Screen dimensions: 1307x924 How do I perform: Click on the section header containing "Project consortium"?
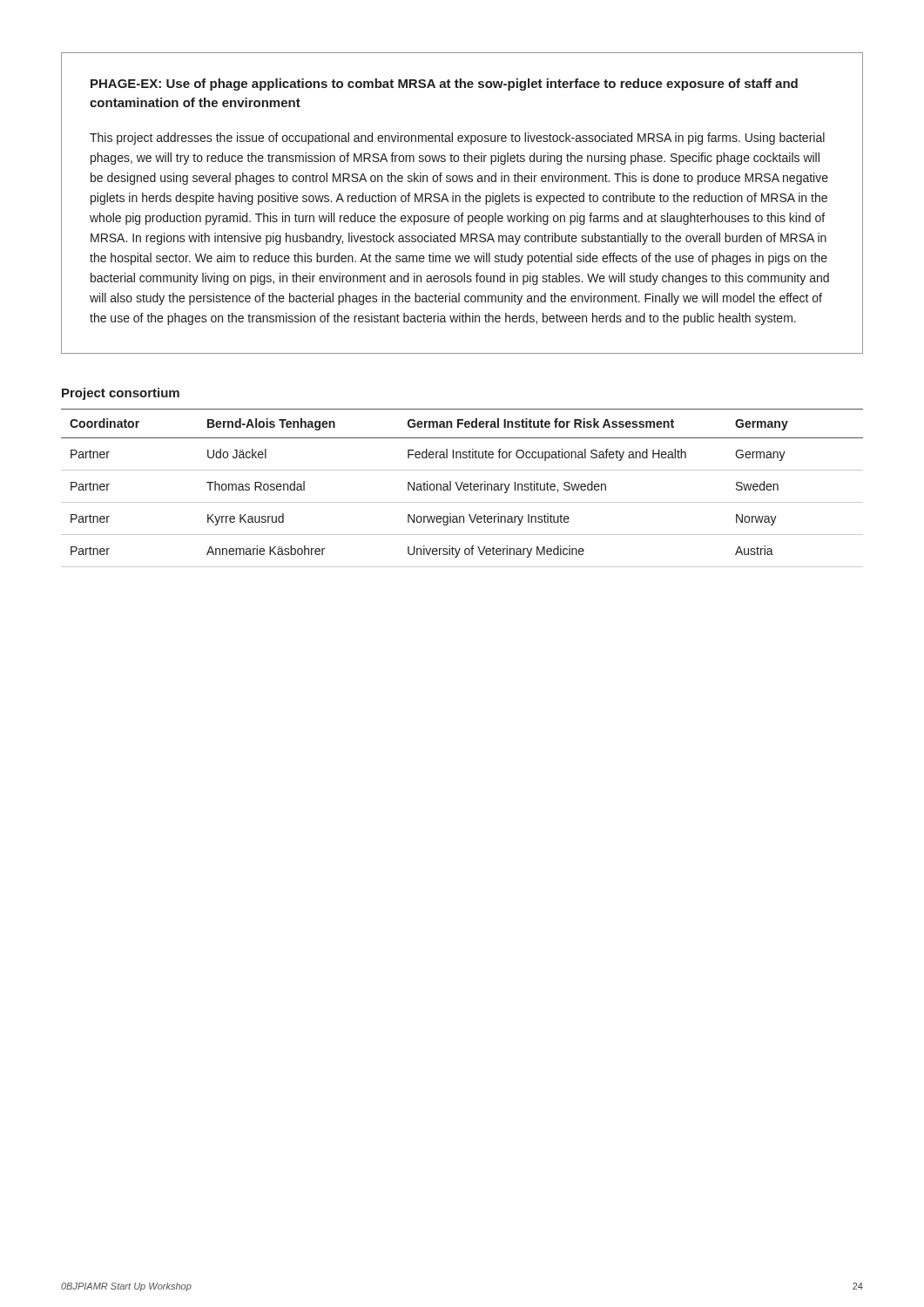120,393
